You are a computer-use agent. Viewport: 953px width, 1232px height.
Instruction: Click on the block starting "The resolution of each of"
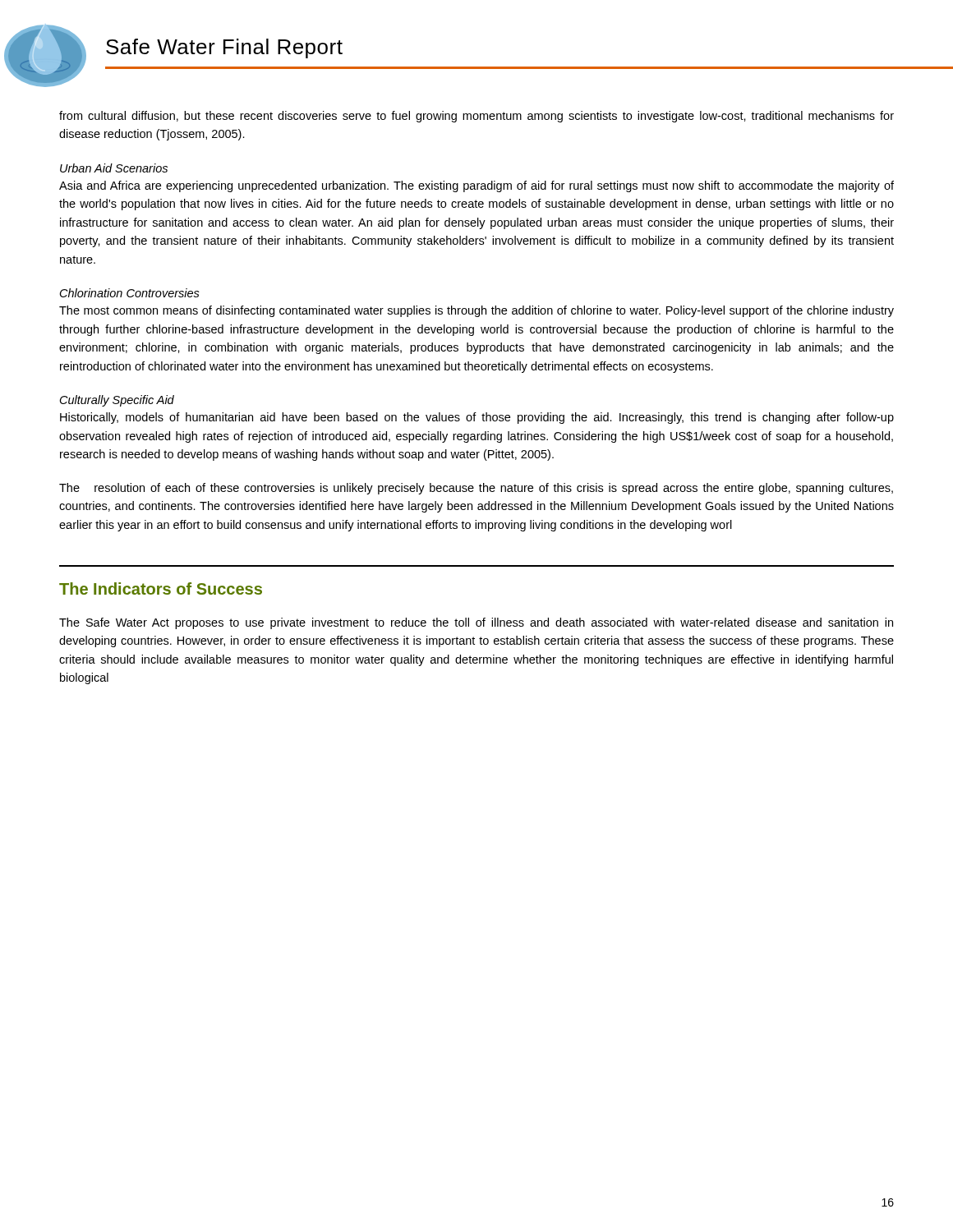pos(476,506)
